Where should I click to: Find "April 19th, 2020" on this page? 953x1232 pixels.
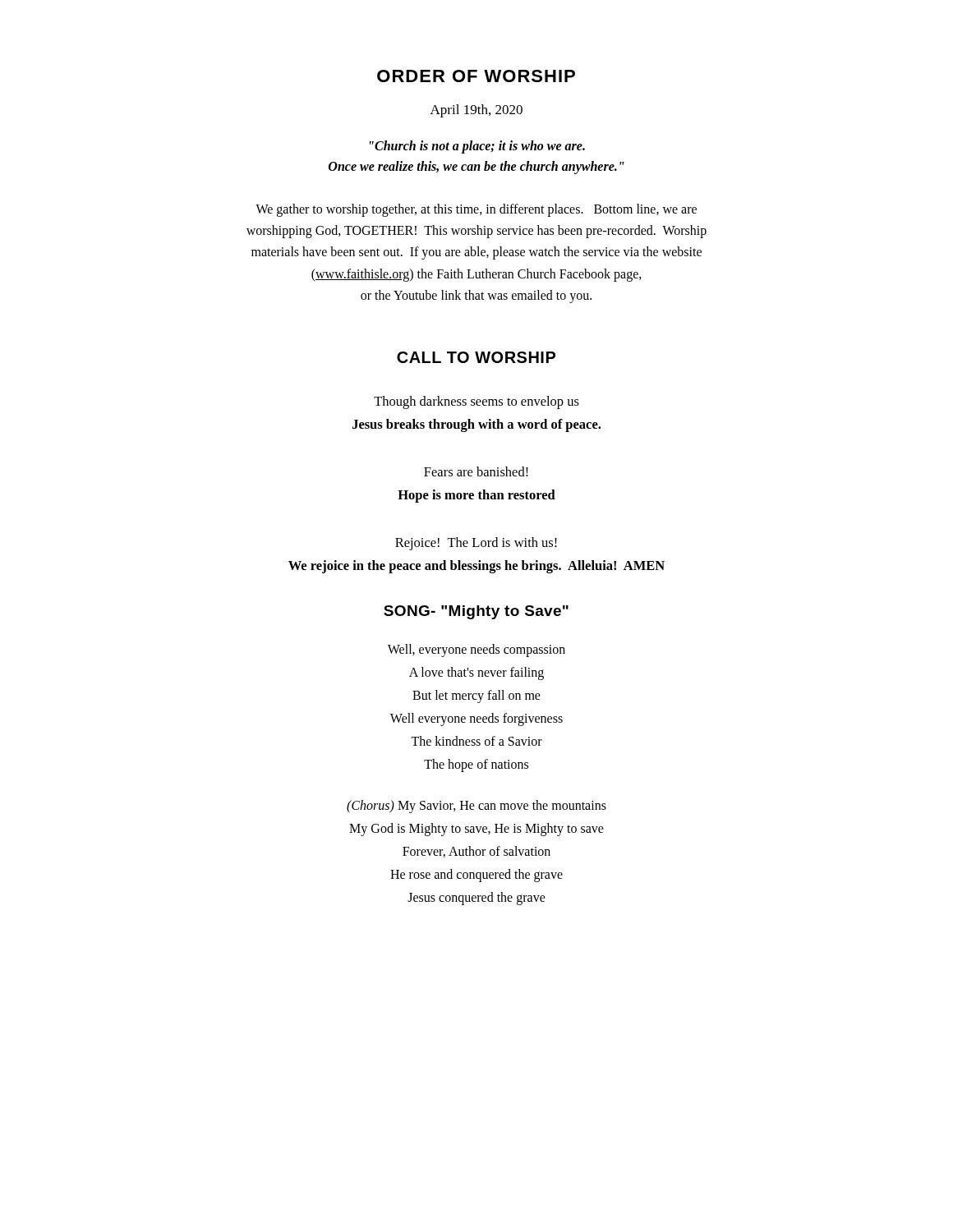(476, 110)
